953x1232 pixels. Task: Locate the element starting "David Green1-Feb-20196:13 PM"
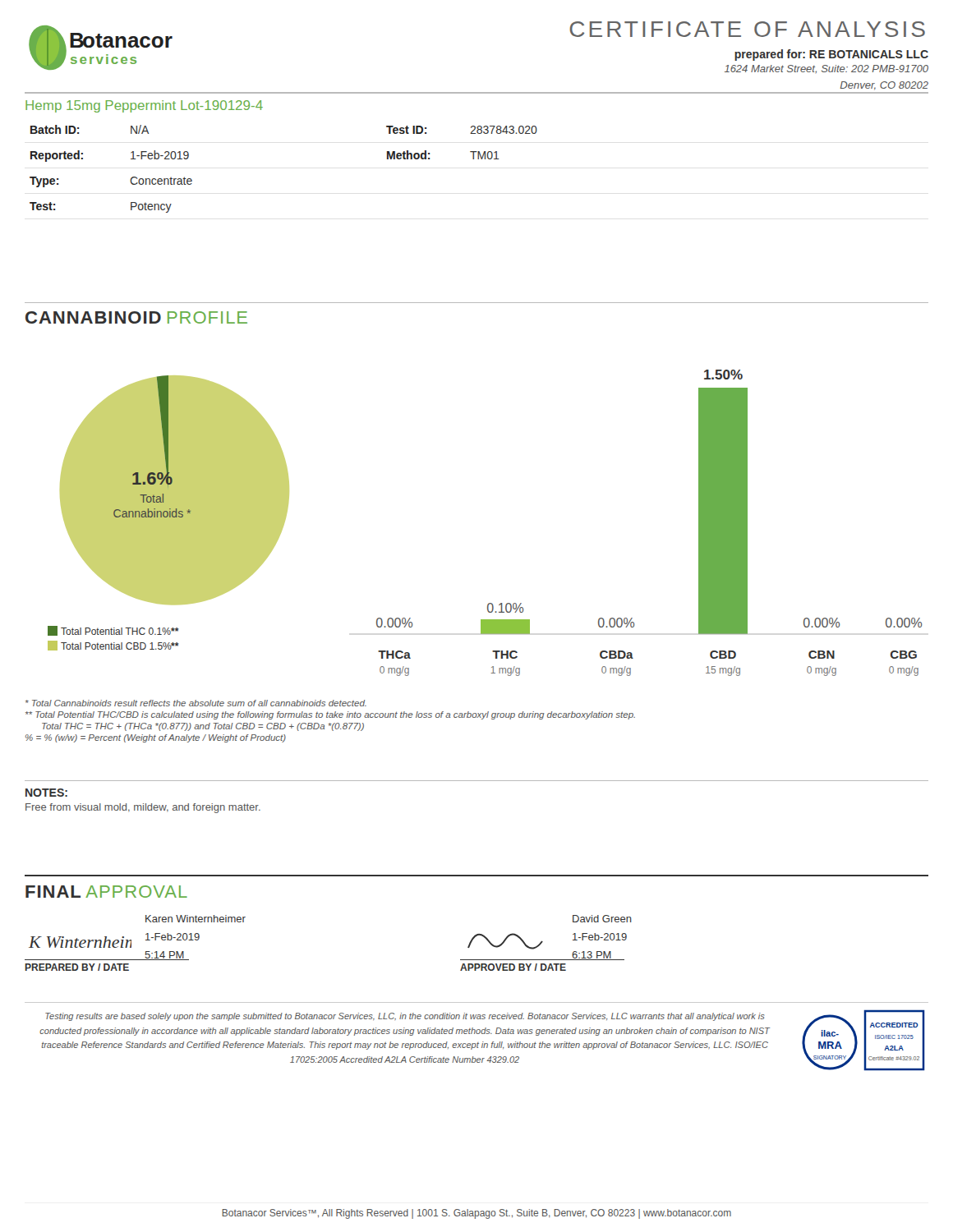tap(546, 937)
